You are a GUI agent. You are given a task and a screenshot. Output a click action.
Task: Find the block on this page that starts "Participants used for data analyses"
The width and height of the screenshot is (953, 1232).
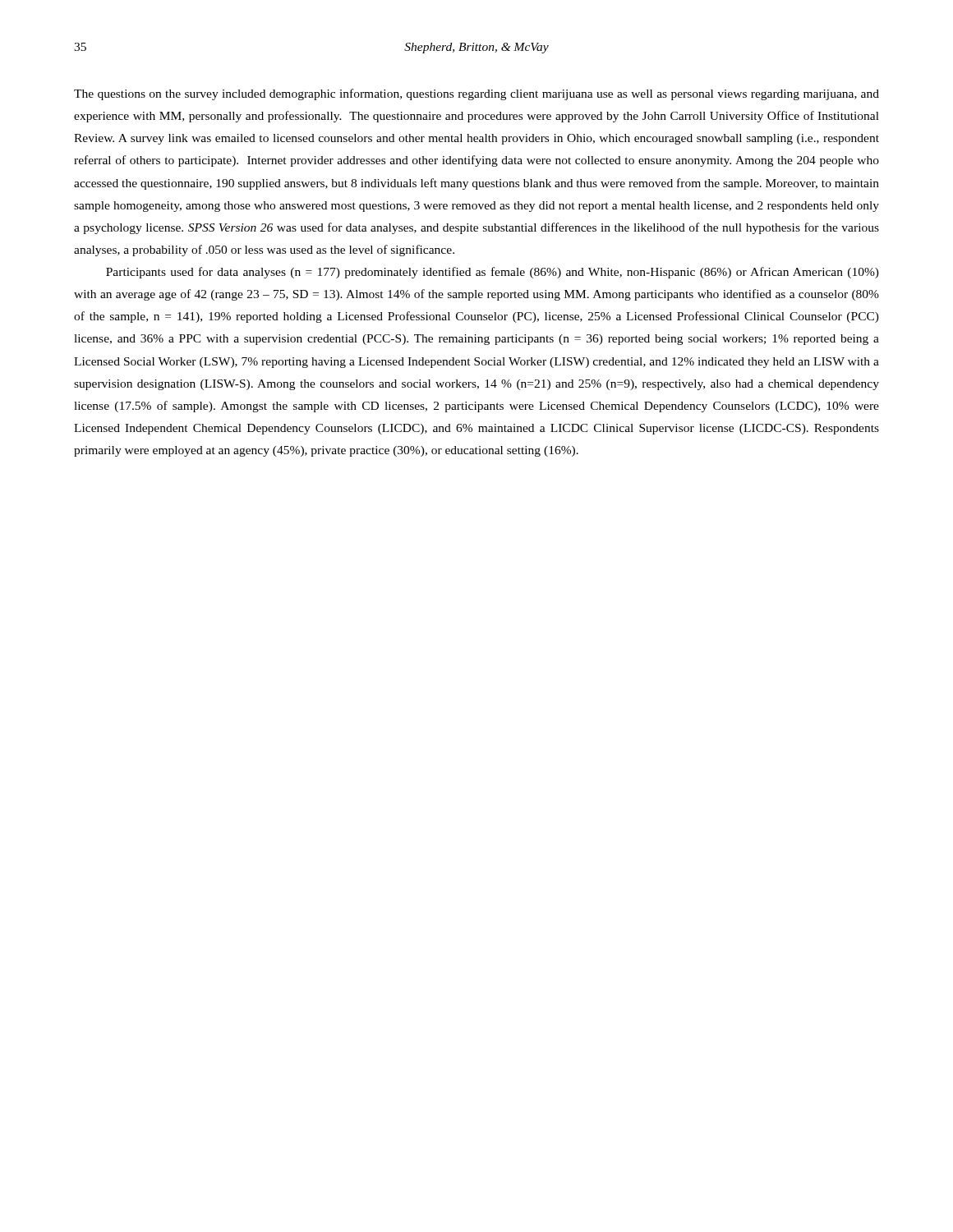[x=476, y=361]
